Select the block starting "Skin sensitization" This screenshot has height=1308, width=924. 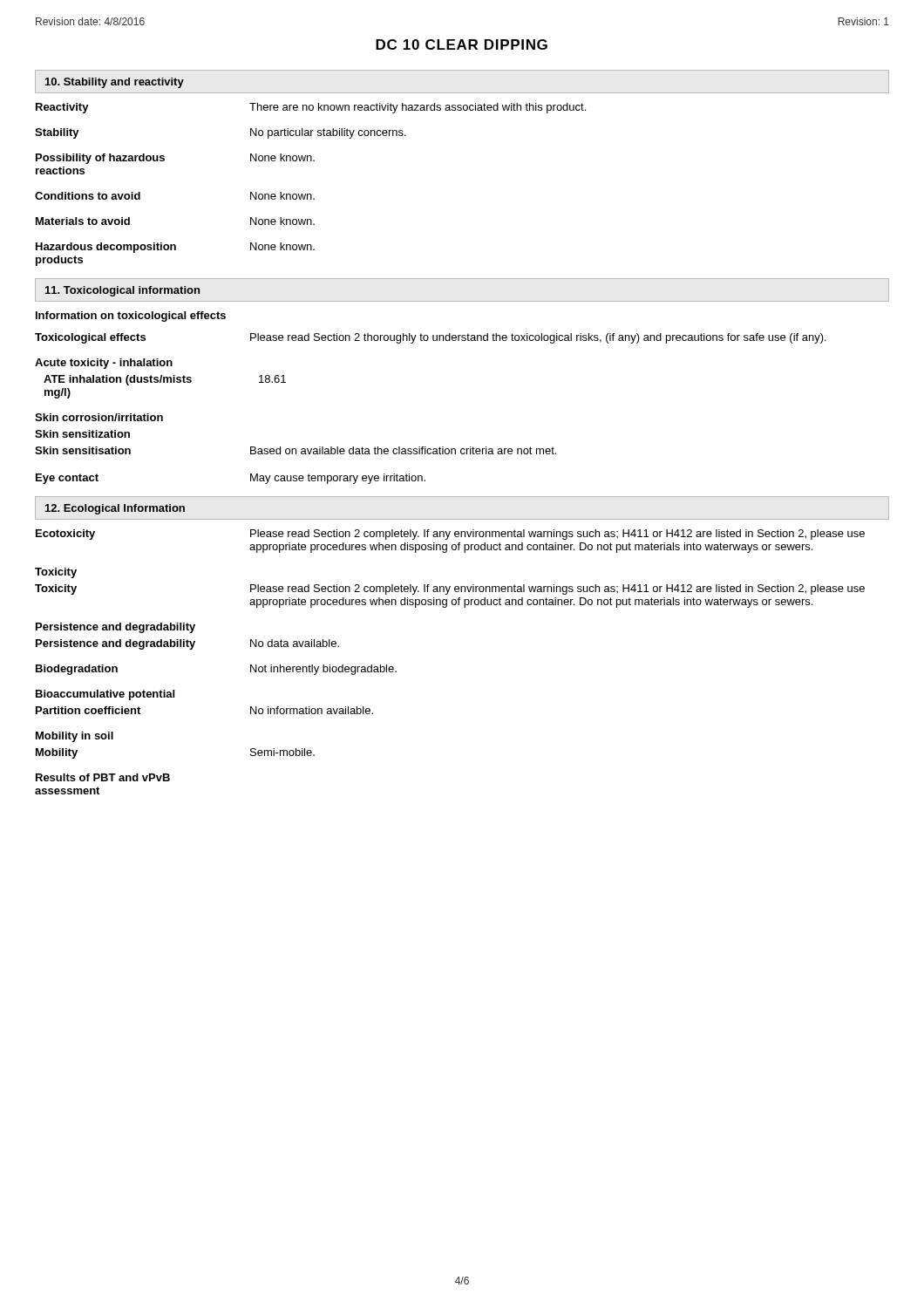tap(82, 434)
